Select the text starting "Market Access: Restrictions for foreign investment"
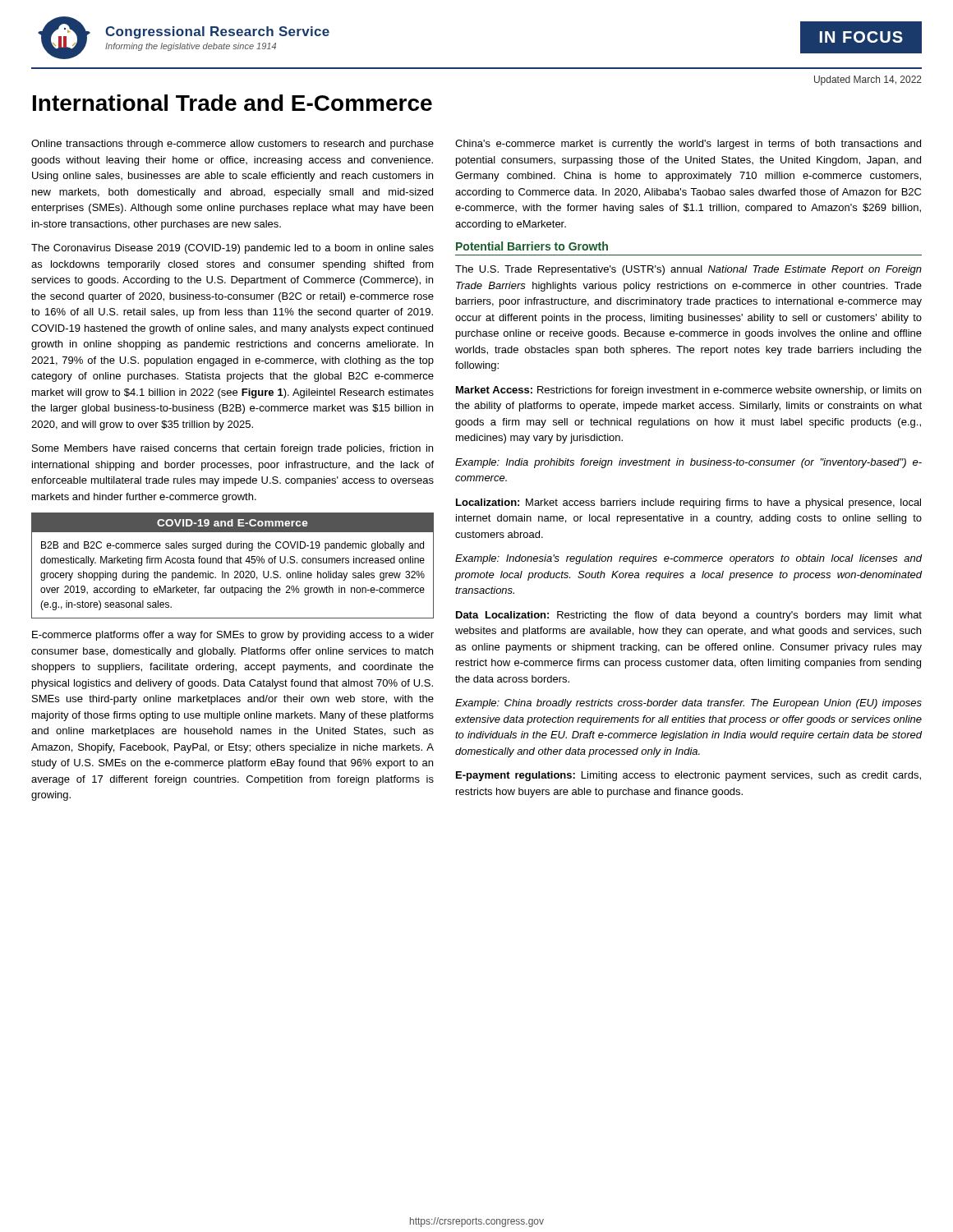This screenshot has height=1232, width=953. pyautogui.click(x=688, y=413)
